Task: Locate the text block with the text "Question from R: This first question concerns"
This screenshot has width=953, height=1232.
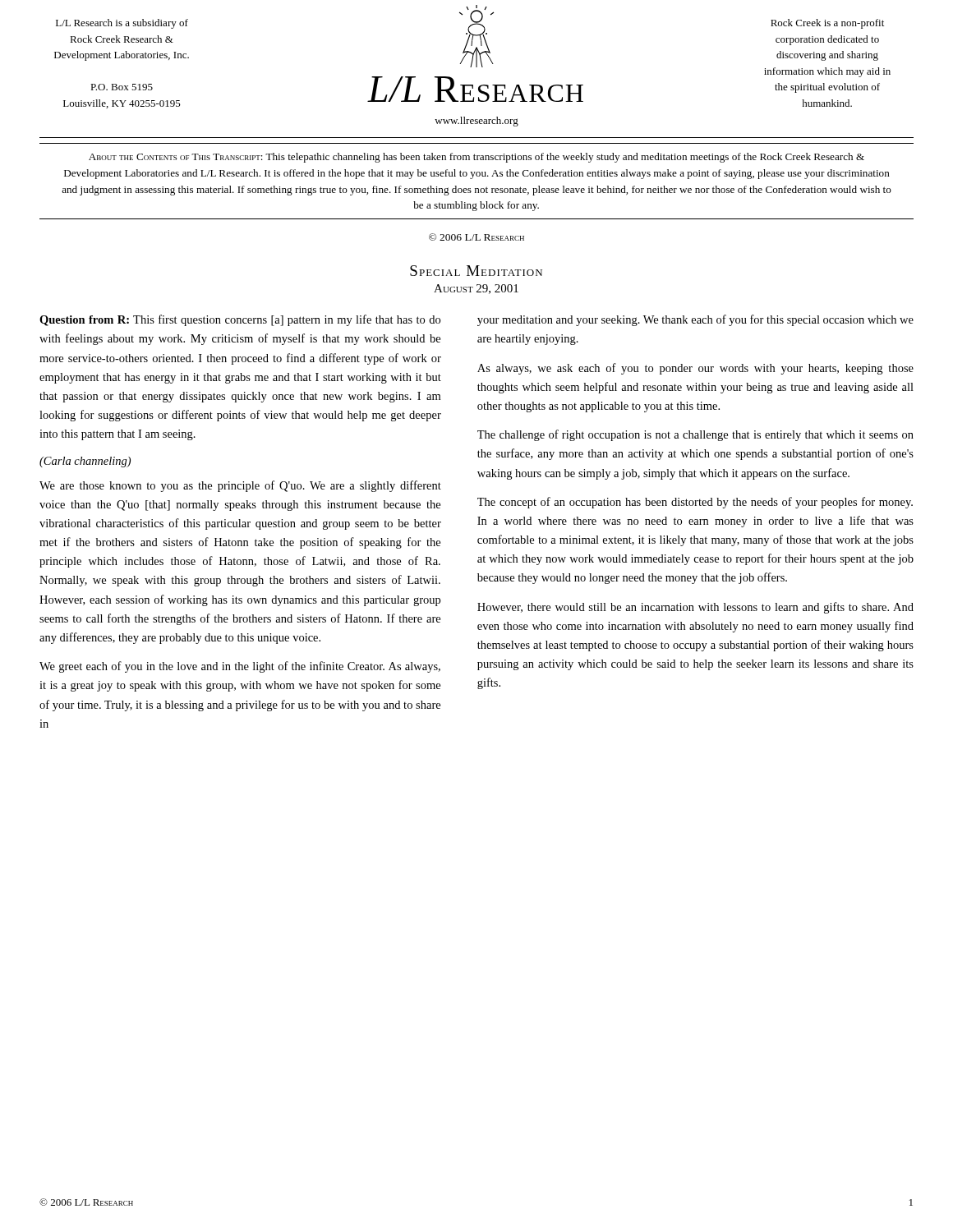Action: (x=240, y=377)
